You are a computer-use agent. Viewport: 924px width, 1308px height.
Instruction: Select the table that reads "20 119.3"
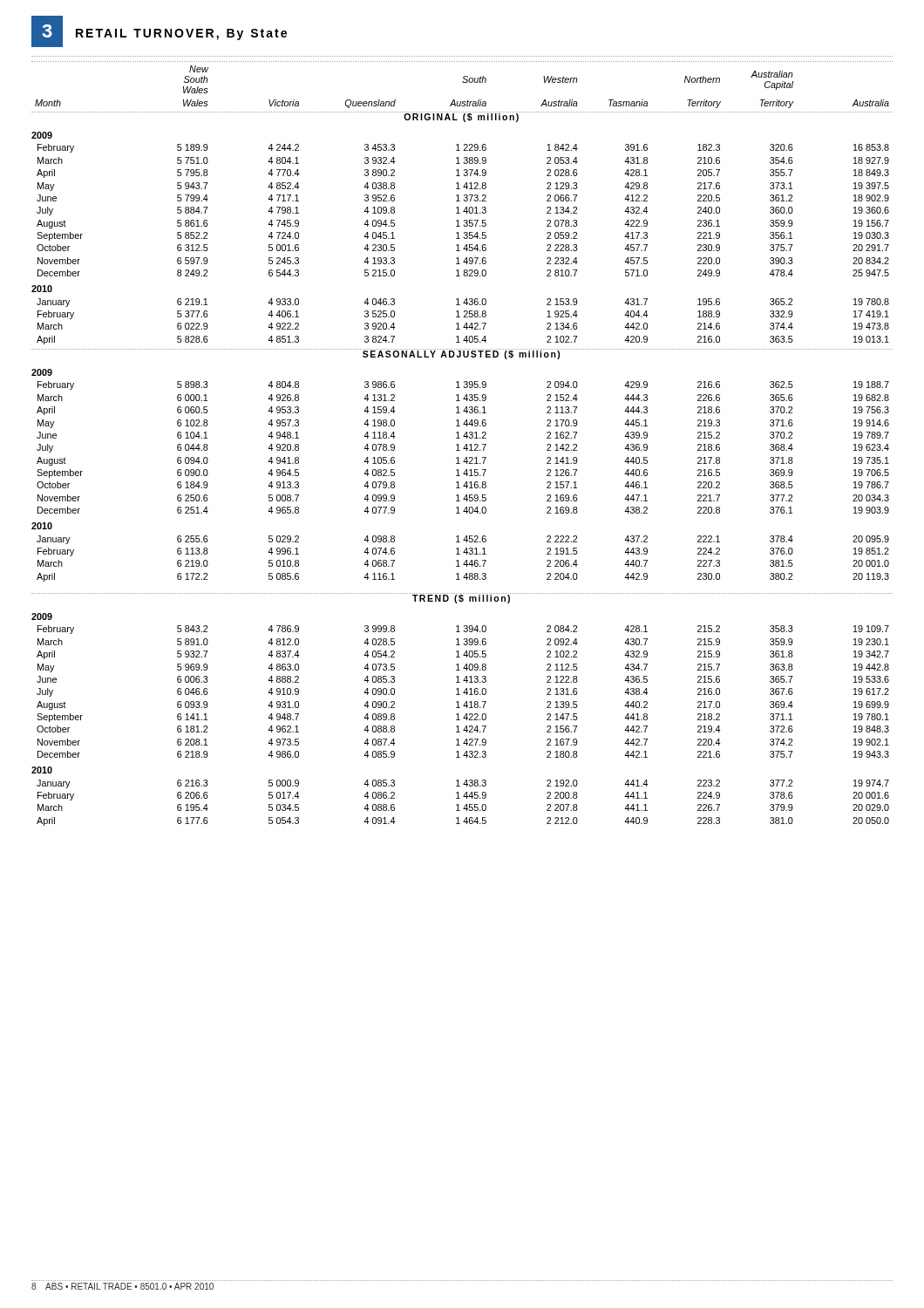(x=462, y=473)
